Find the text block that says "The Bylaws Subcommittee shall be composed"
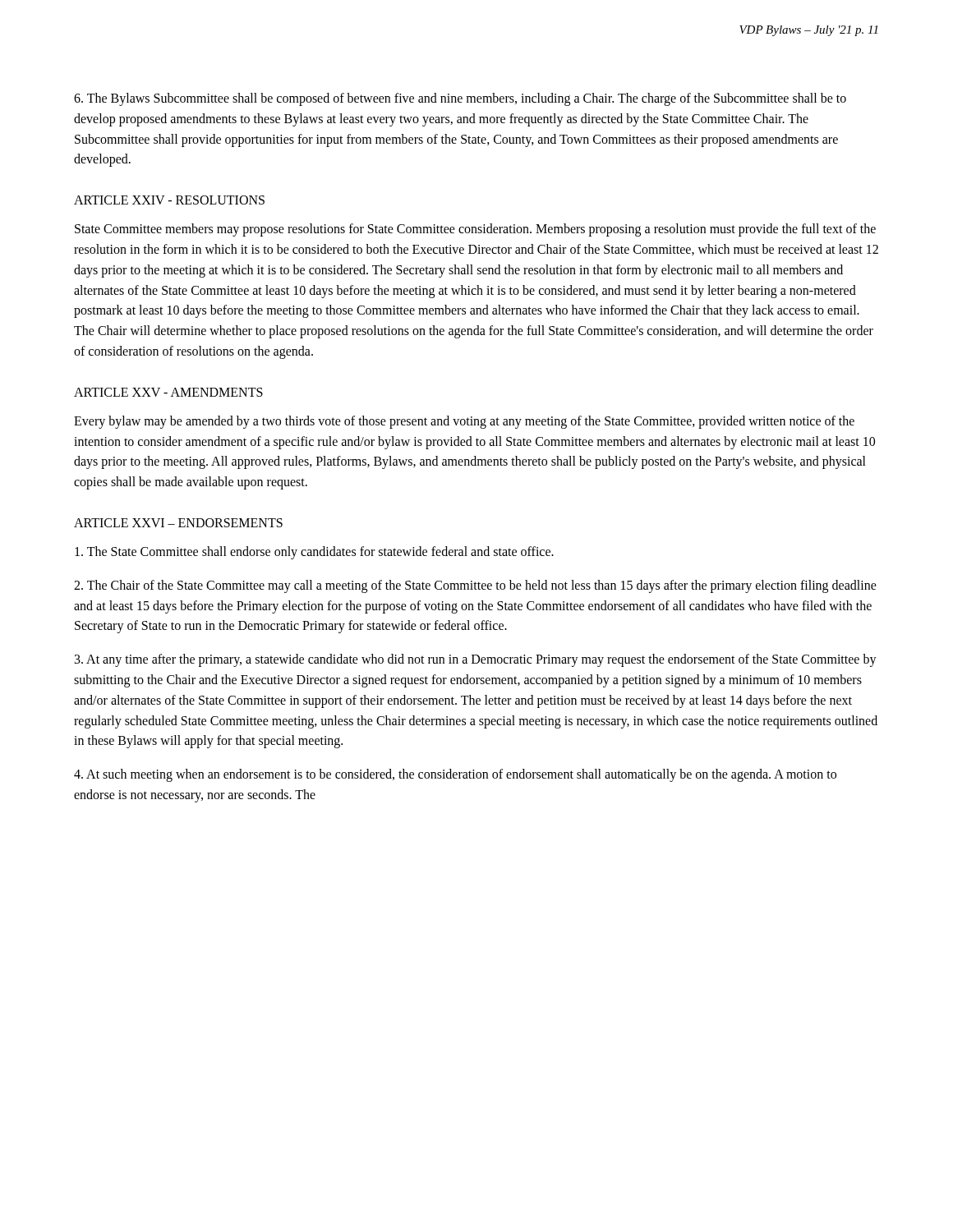This screenshot has height=1232, width=953. pos(460,129)
